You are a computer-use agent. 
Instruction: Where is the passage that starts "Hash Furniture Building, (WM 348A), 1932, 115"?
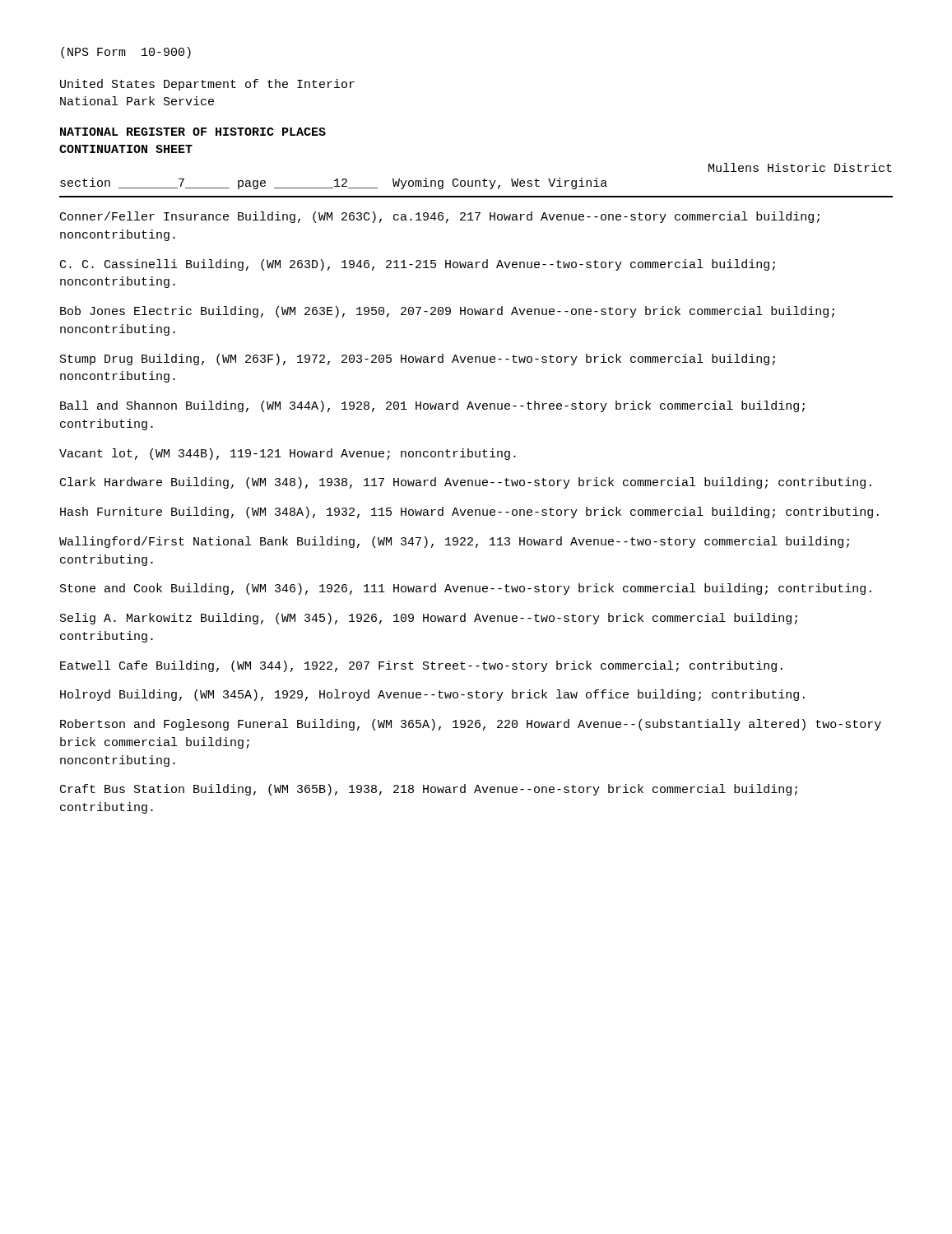coord(470,513)
